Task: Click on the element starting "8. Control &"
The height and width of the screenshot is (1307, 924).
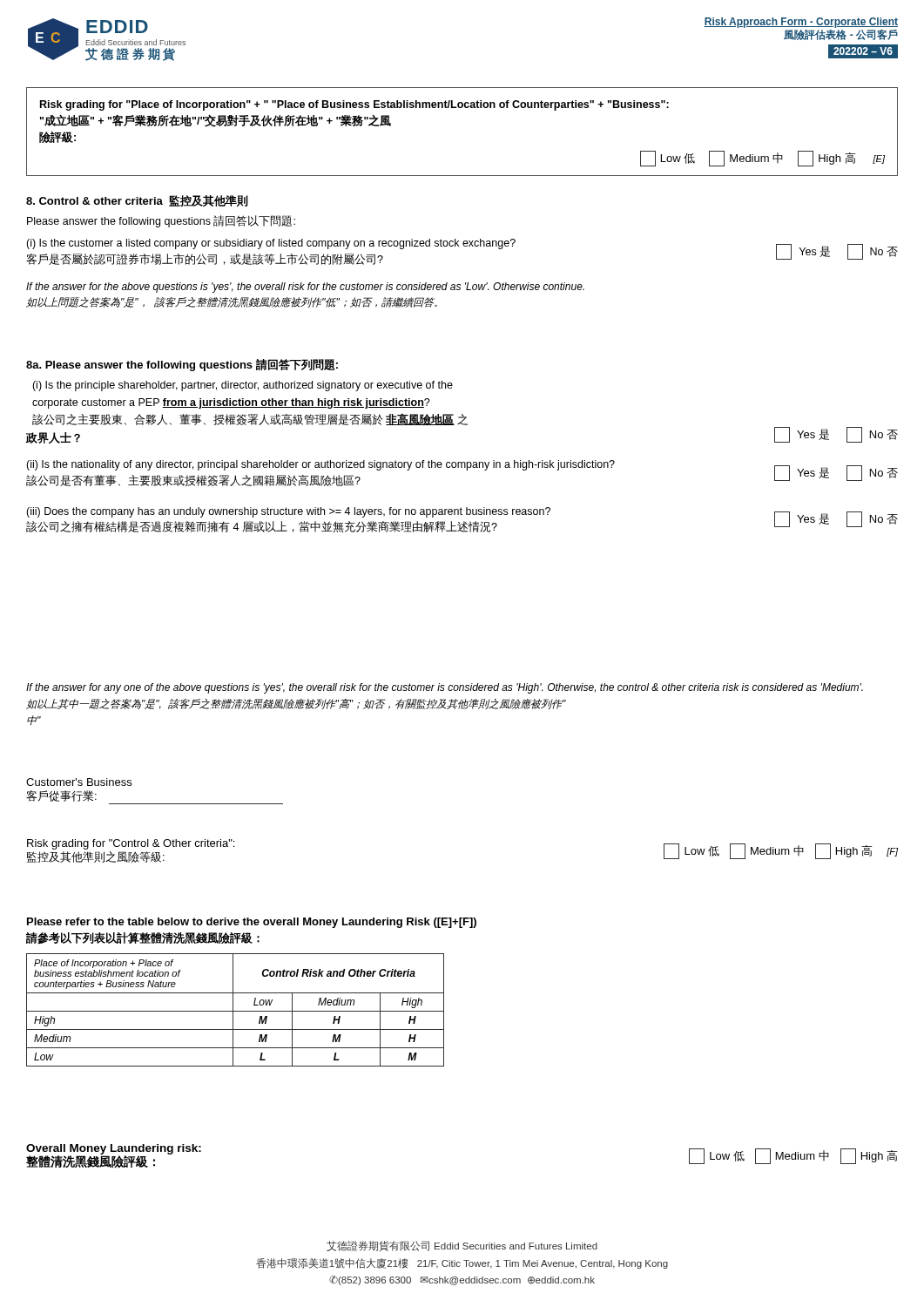Action: (x=137, y=201)
